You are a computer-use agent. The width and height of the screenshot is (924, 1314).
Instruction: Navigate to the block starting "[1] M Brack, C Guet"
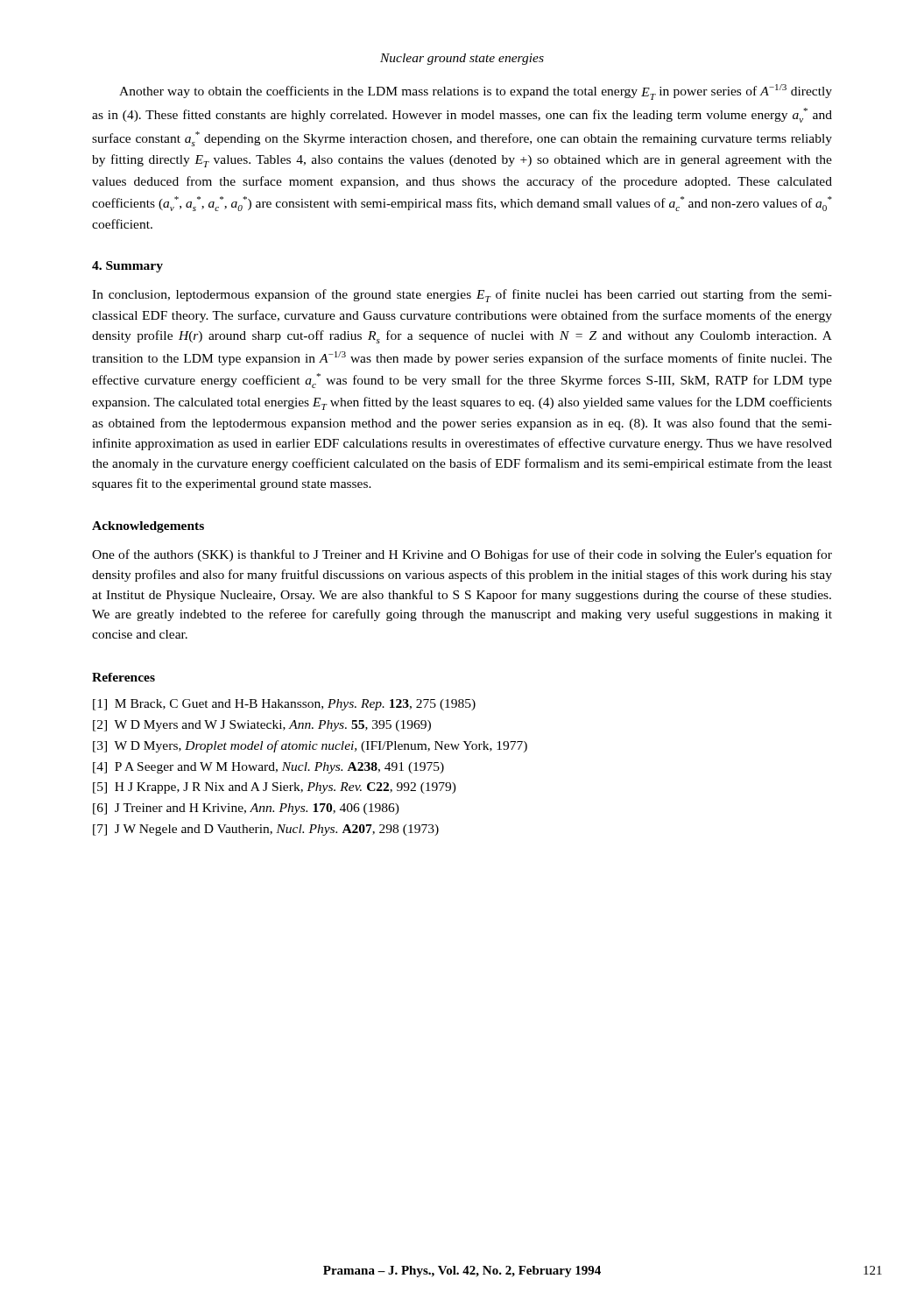pos(284,703)
